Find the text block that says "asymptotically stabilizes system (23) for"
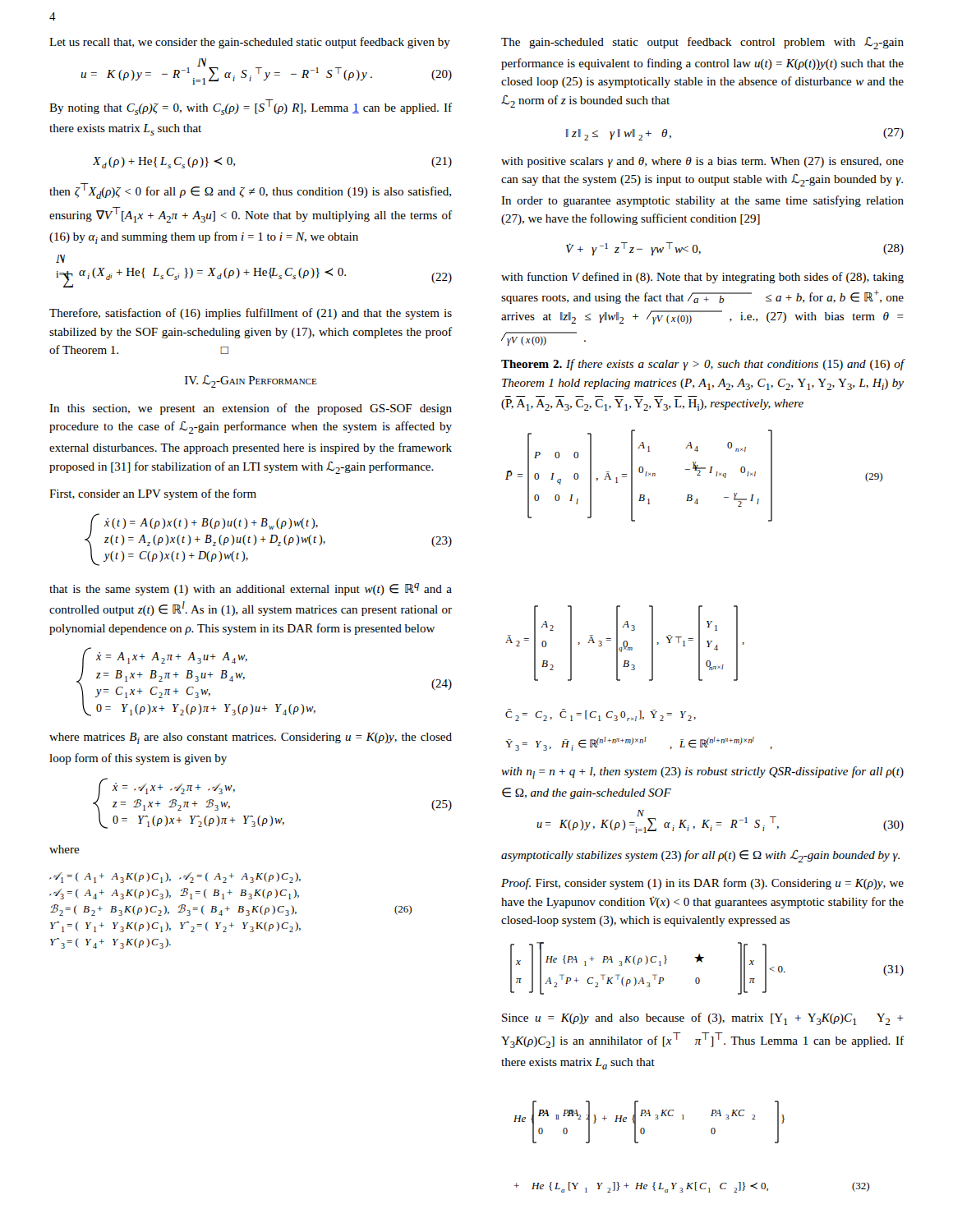Screen dimensions: 1232x953 702,857
